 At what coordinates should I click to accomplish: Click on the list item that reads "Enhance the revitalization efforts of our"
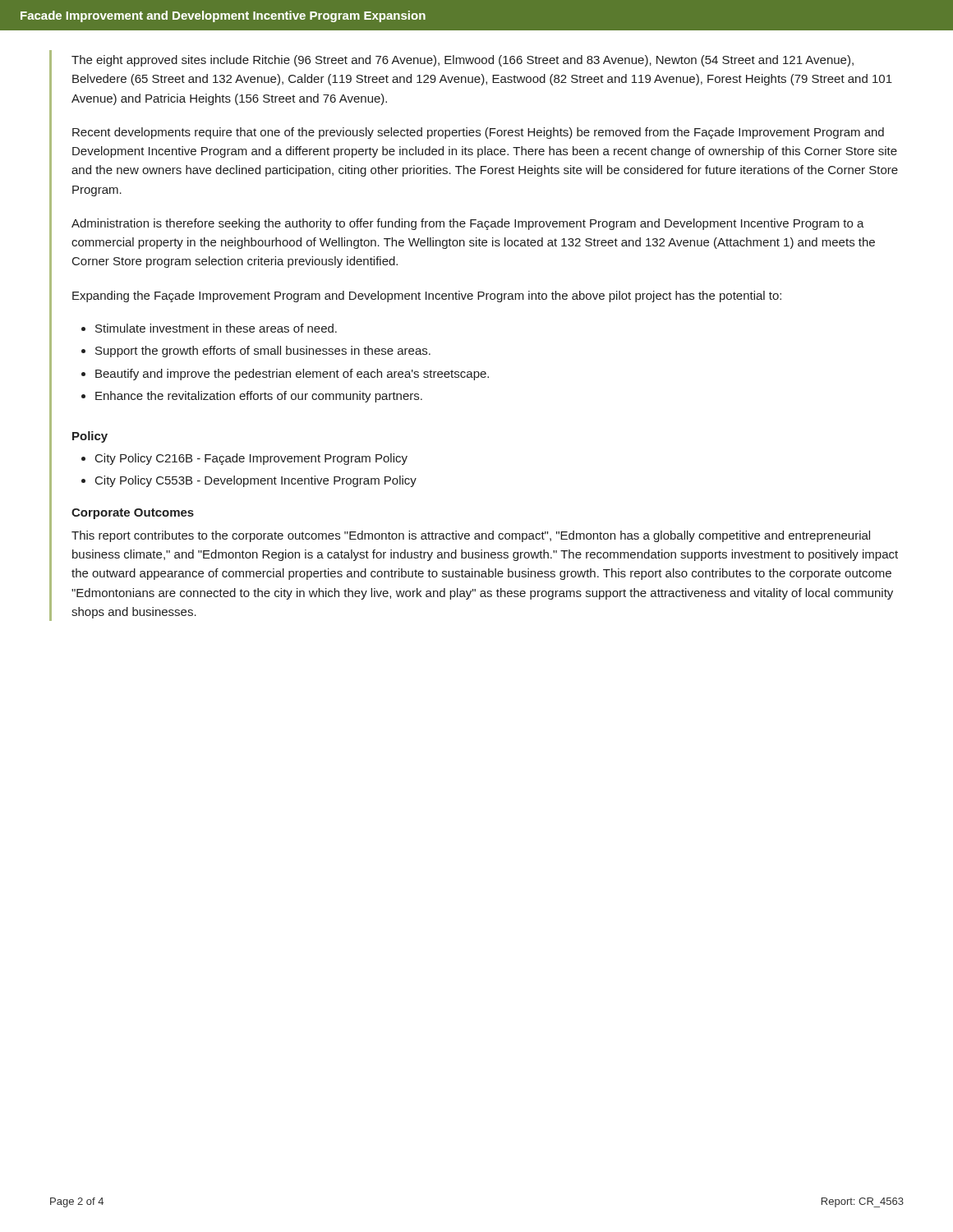pyautogui.click(x=259, y=396)
